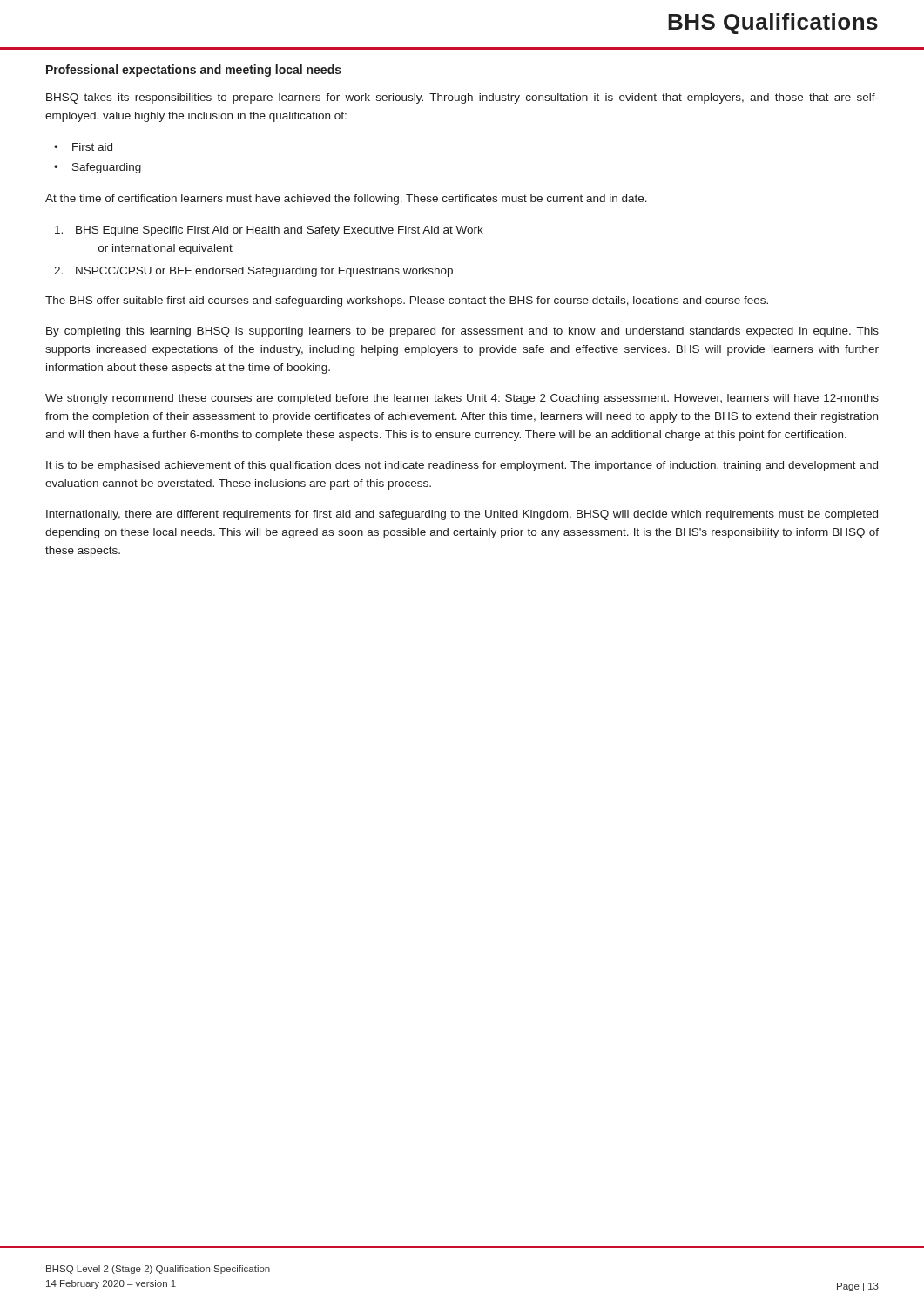
Task: Find the text block that says "At the time of"
Action: pyautogui.click(x=346, y=198)
